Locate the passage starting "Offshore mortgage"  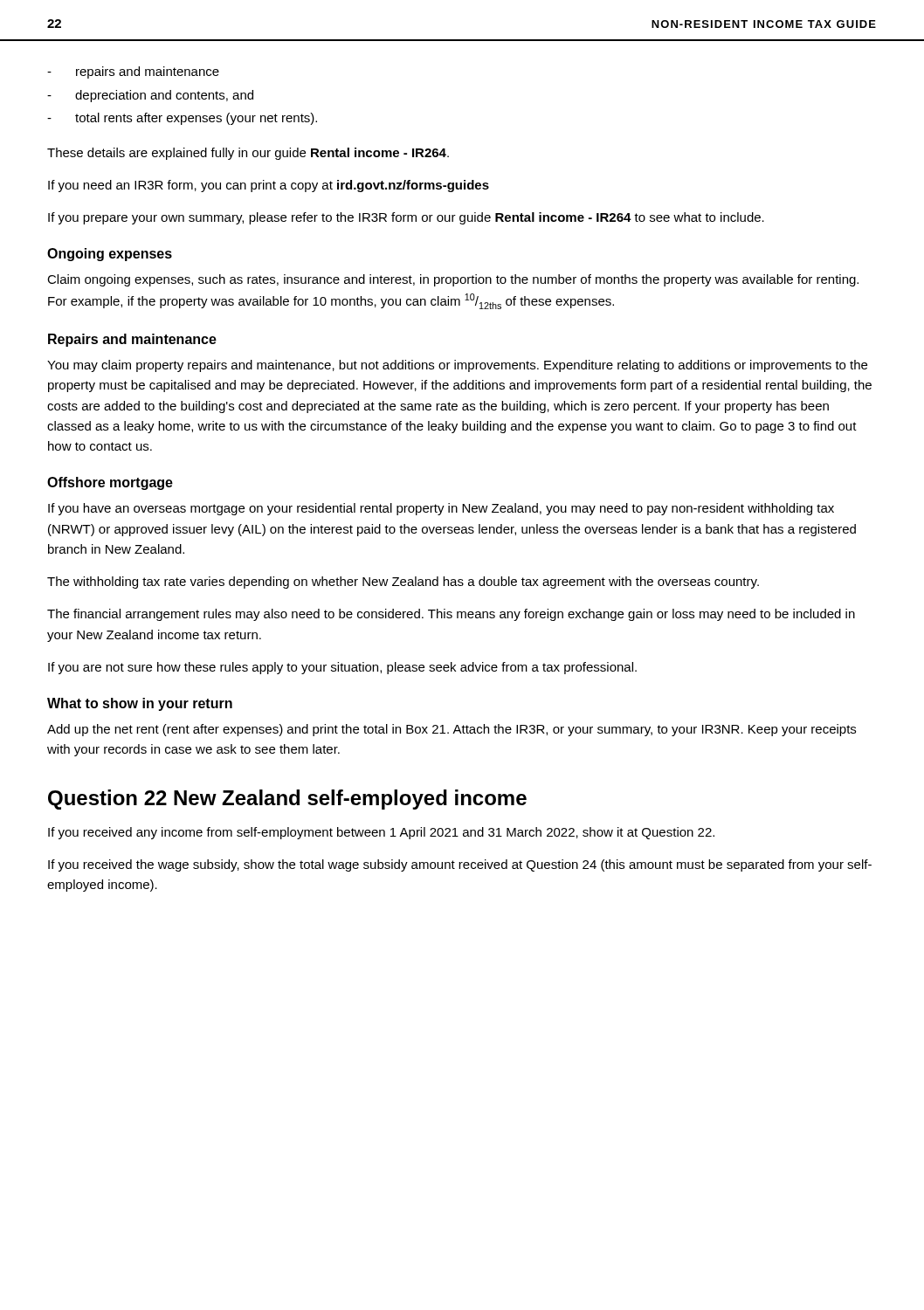tap(110, 483)
